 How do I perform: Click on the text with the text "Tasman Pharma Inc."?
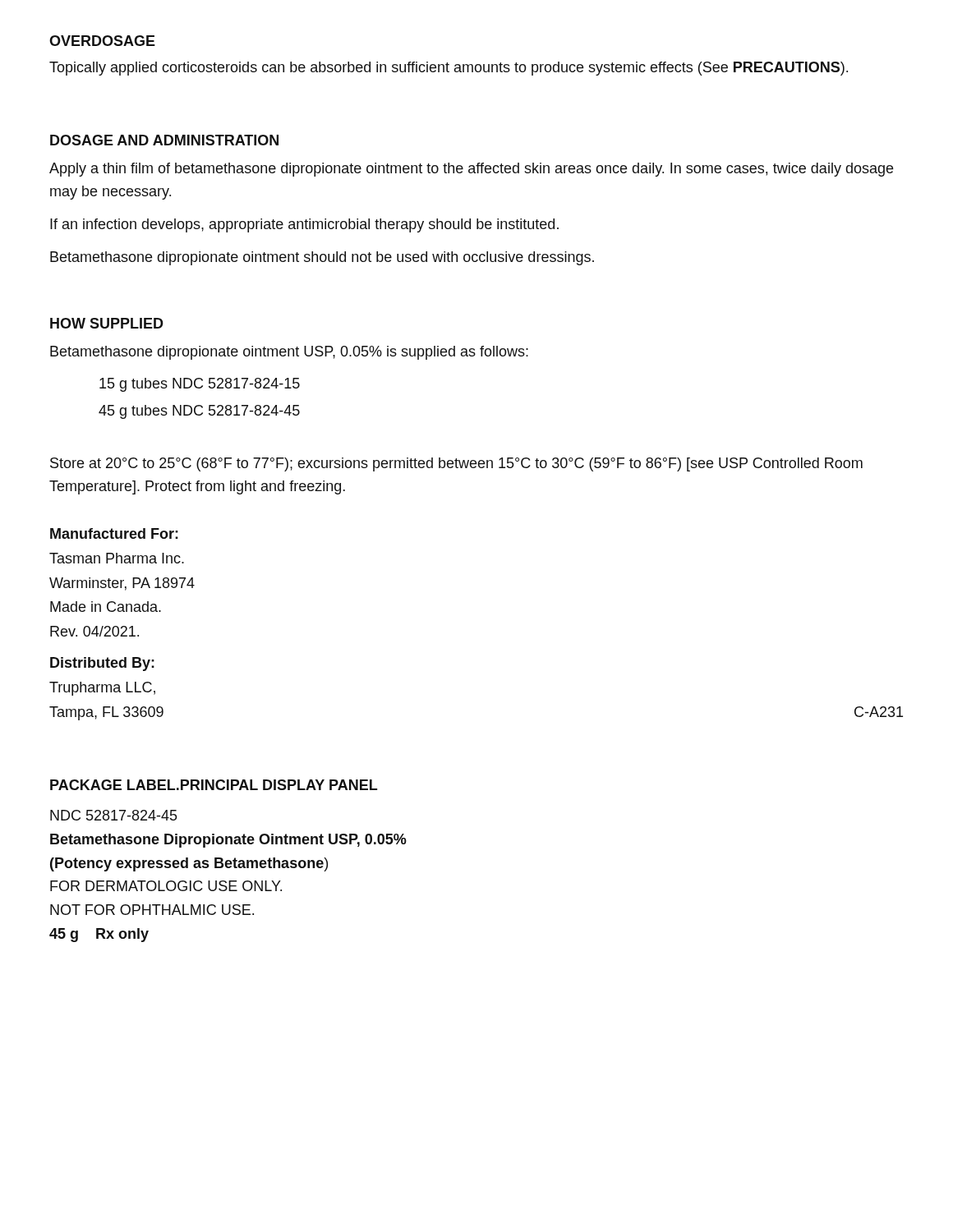tap(117, 558)
